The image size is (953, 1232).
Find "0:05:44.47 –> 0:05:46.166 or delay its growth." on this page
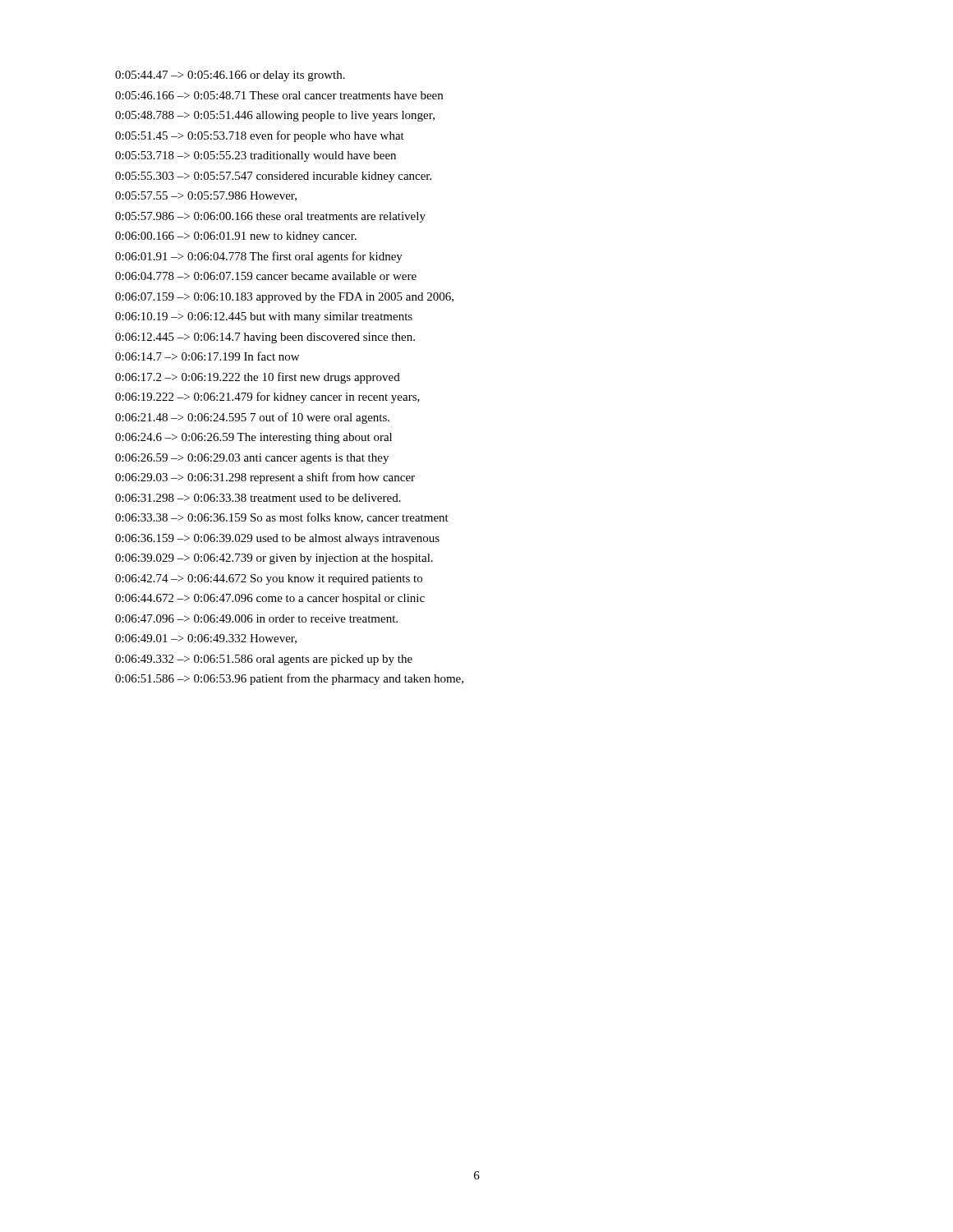230,75
